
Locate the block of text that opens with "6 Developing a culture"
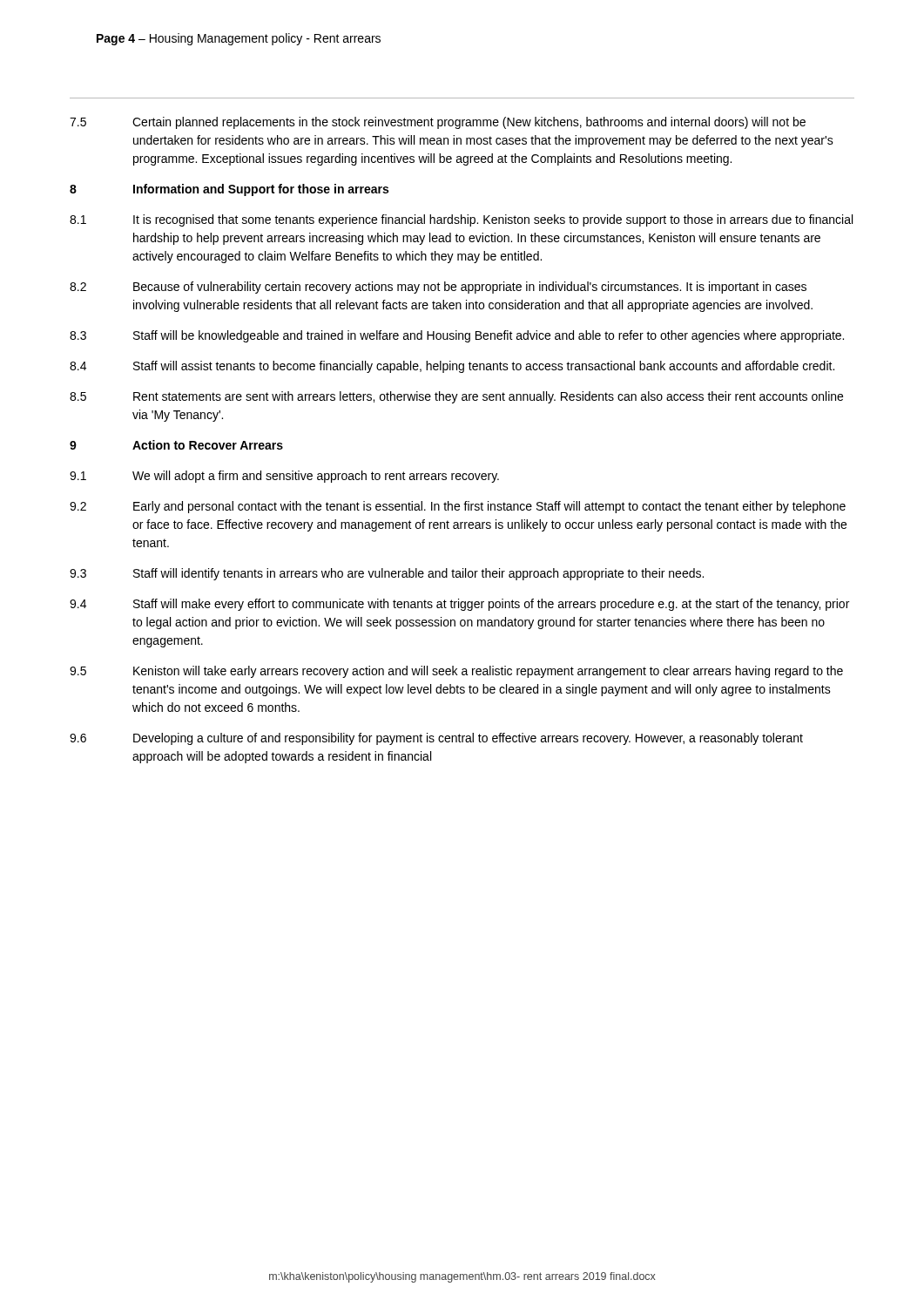click(x=462, y=748)
